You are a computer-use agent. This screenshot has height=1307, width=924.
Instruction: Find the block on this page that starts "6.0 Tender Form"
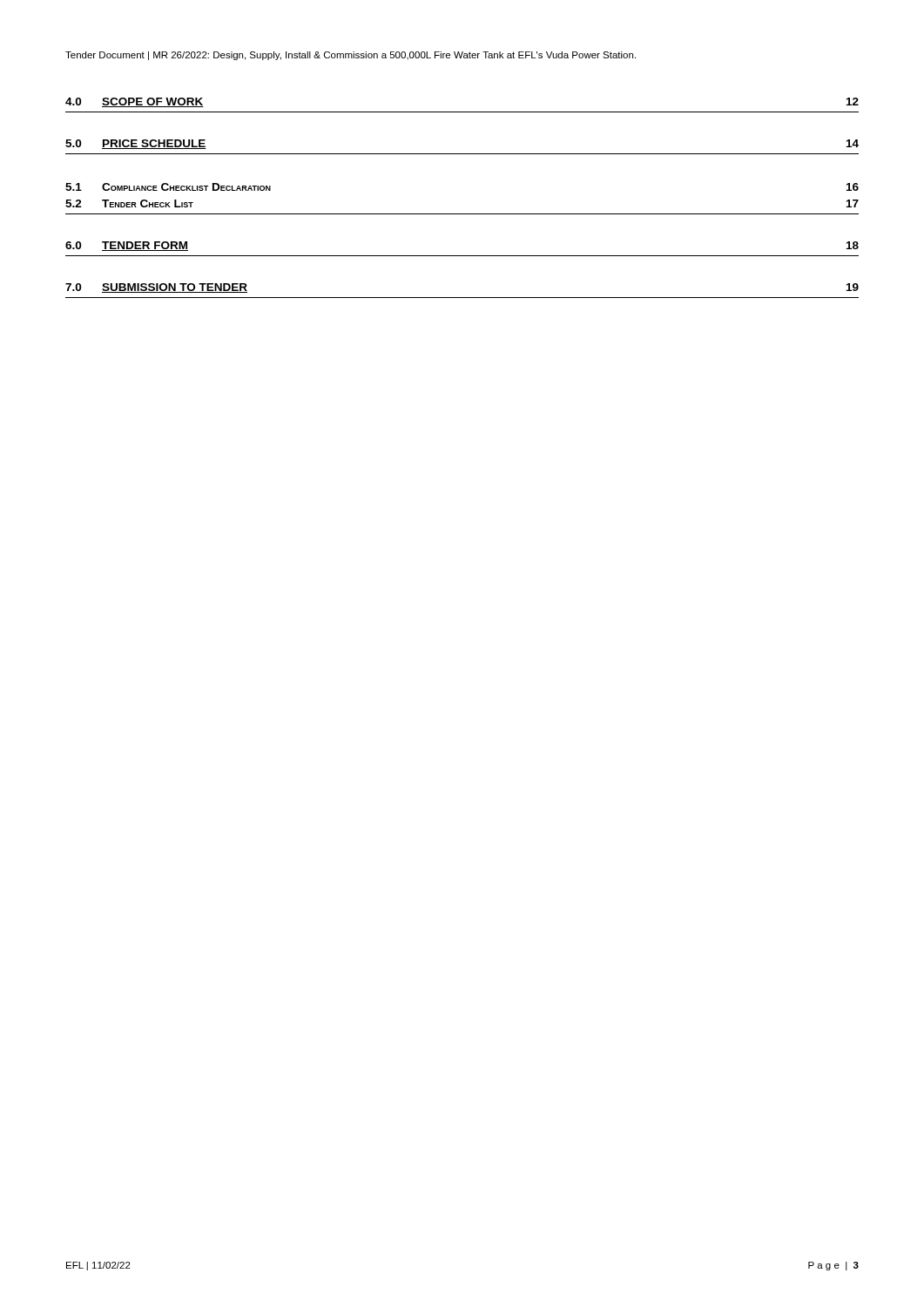(145, 246)
